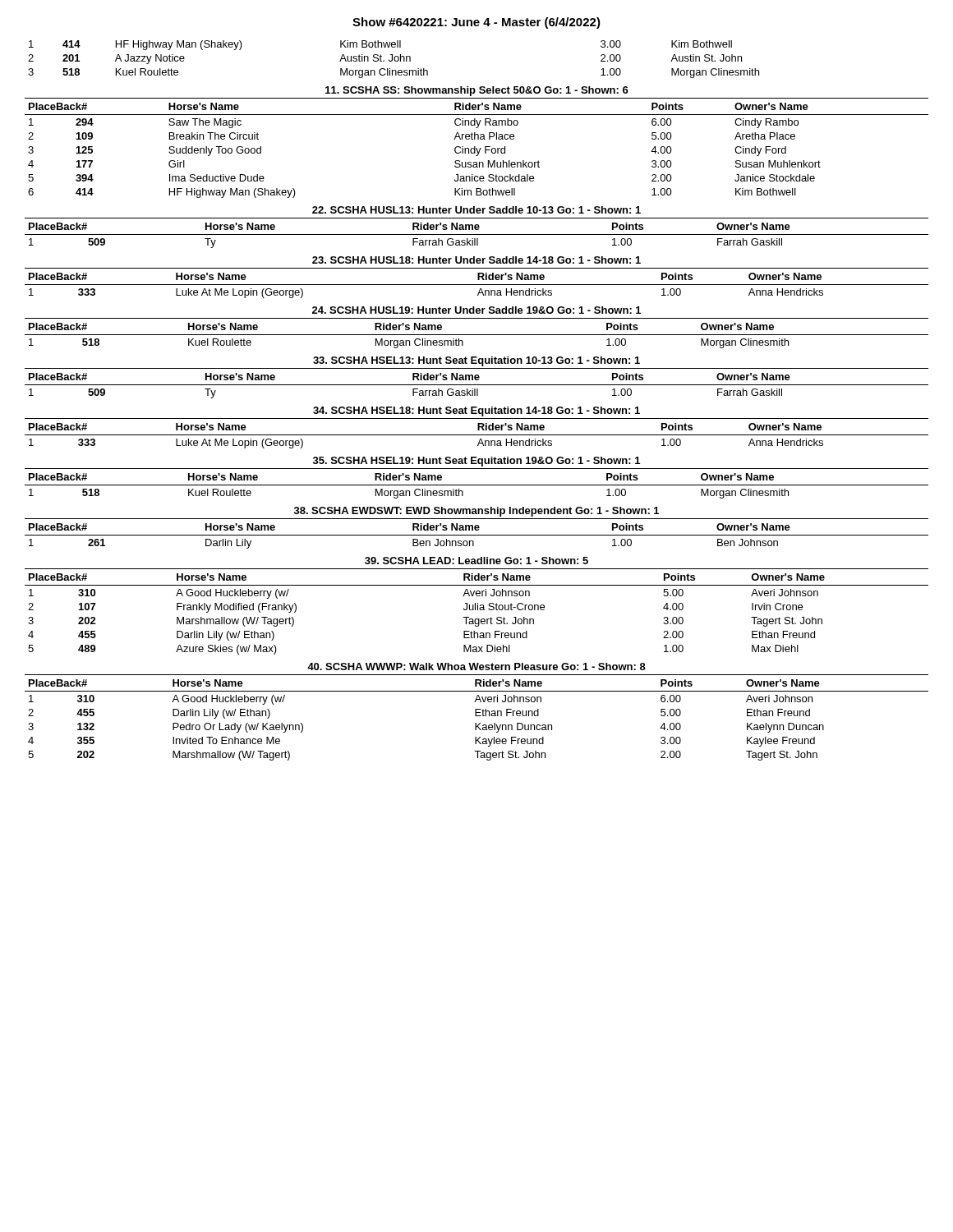Navigate to the text block starting "40. SCSHA WWWP: Walk Whoa Western Pleasure Go:"
This screenshot has width=953, height=1232.
click(x=476, y=667)
